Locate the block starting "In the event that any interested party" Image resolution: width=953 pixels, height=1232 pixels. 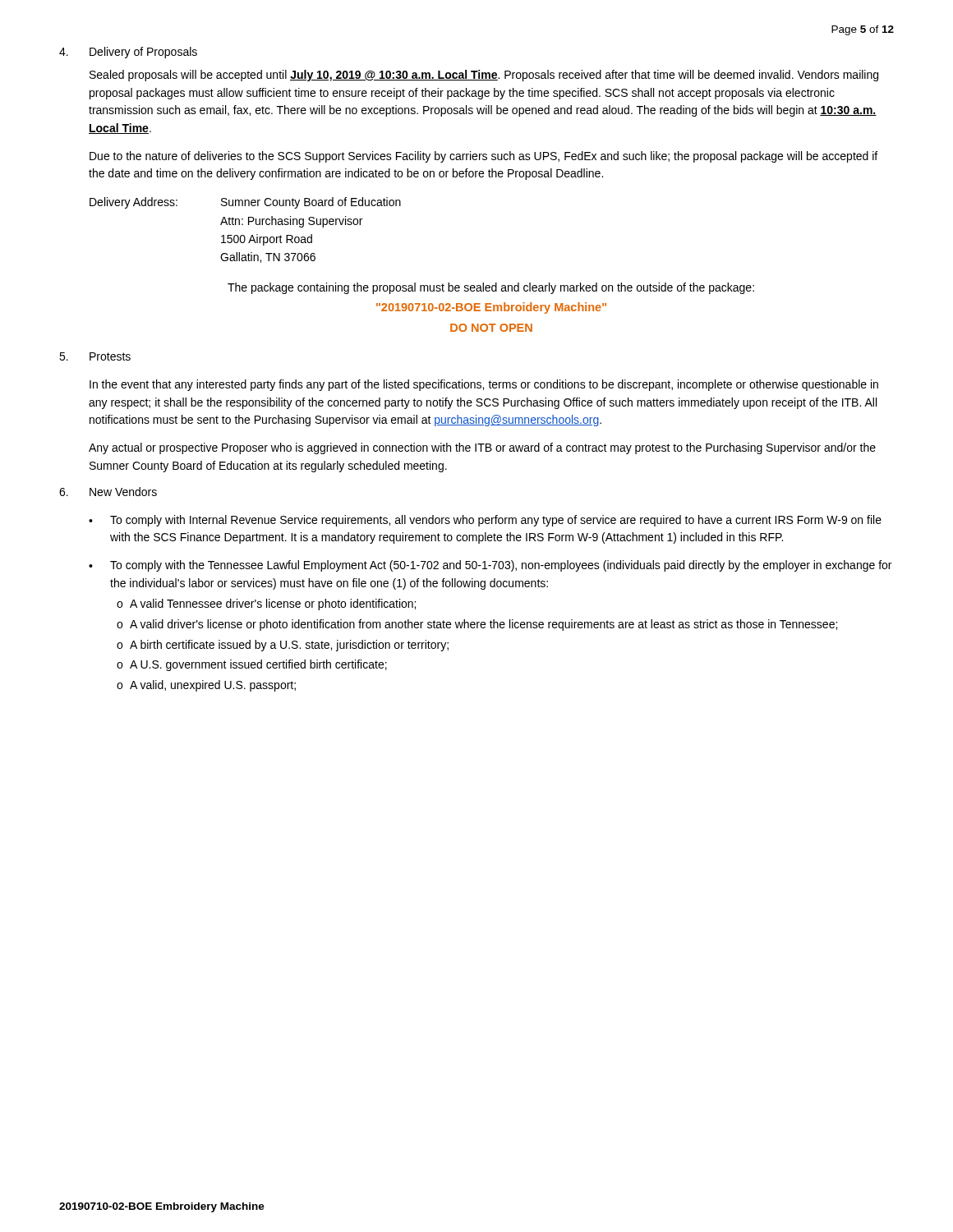click(484, 402)
